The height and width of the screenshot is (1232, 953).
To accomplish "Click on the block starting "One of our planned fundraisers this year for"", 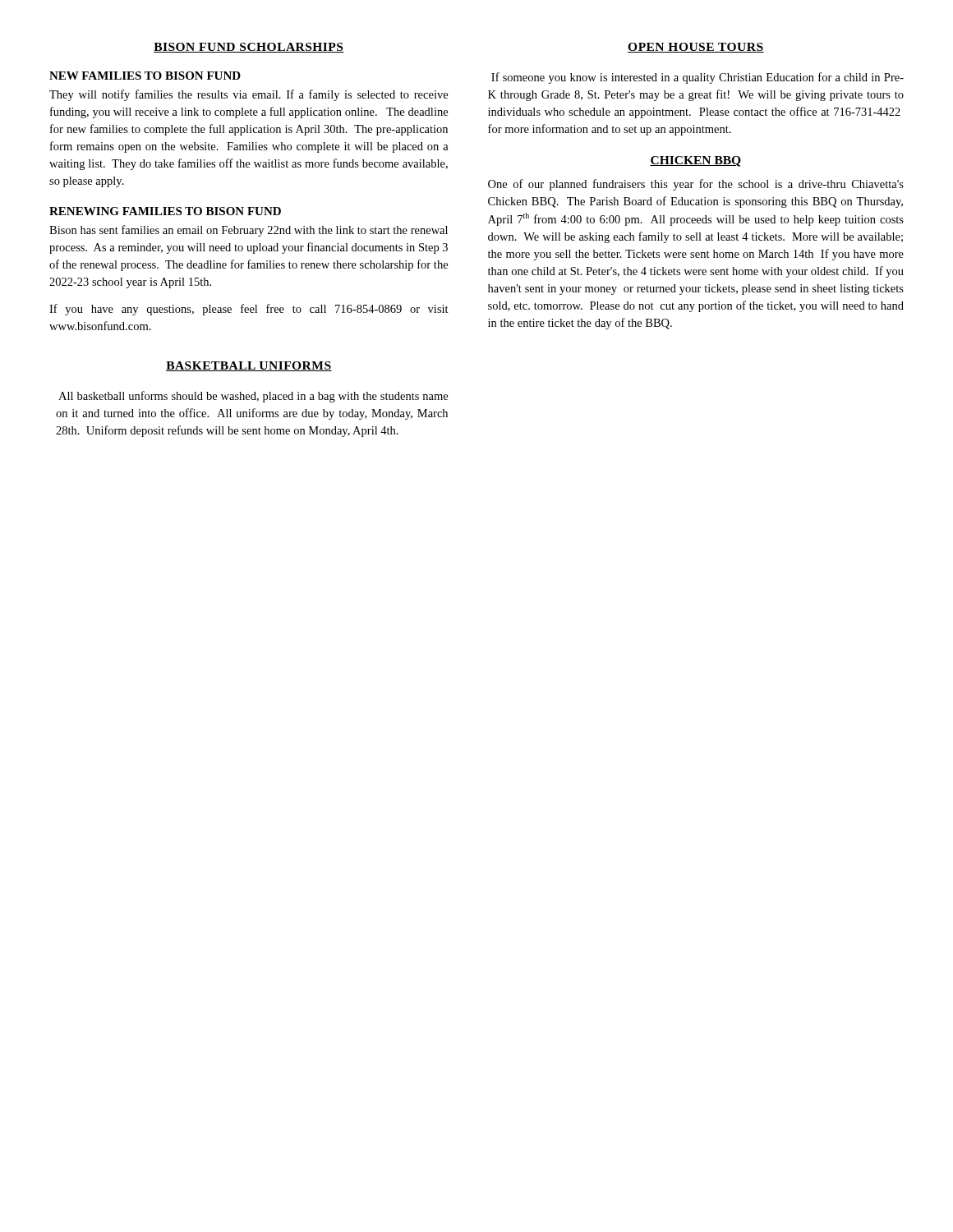I will 696,253.
